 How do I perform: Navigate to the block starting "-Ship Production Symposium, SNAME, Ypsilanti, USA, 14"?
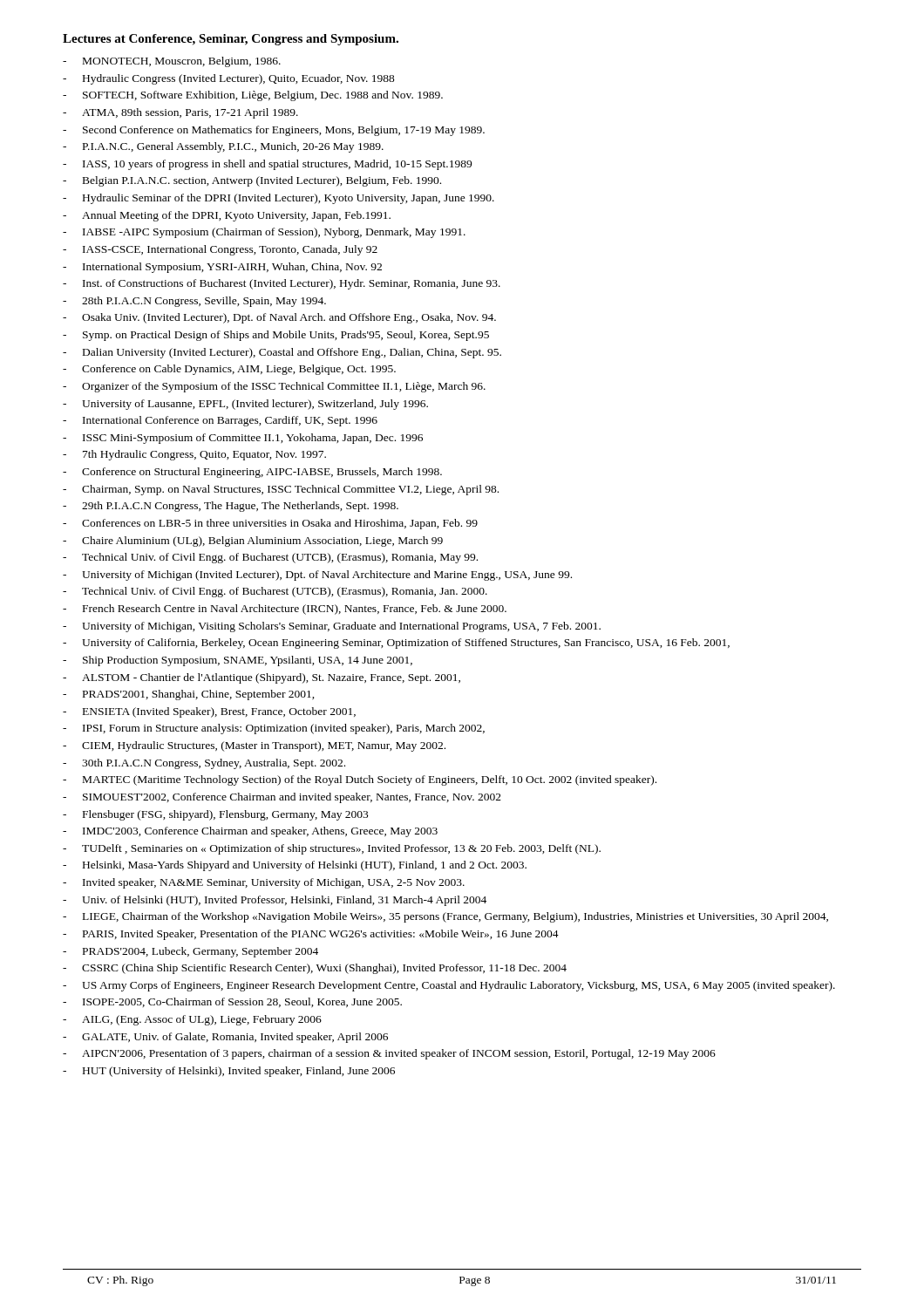click(238, 660)
